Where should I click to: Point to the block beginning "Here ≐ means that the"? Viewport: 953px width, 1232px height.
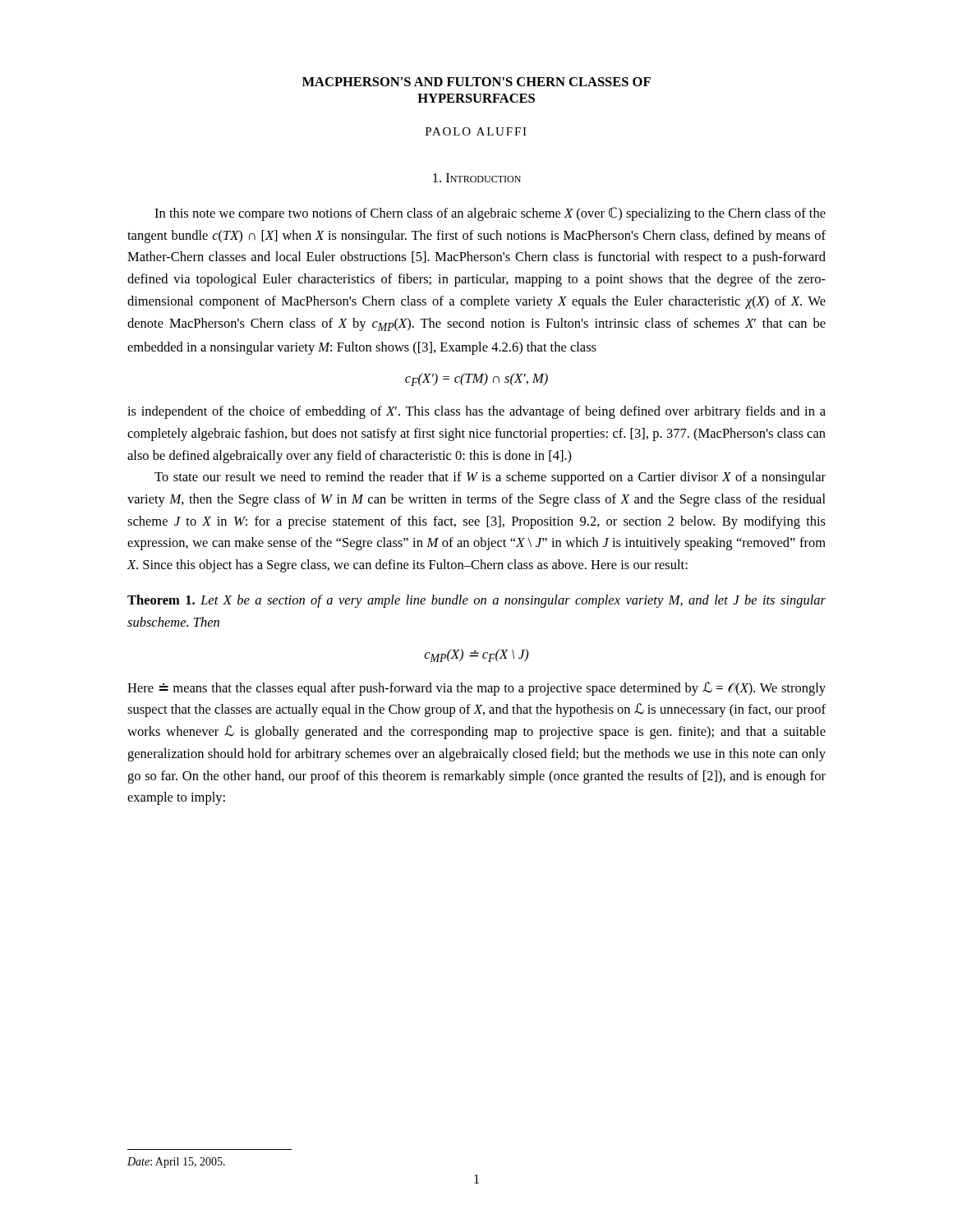click(x=476, y=743)
